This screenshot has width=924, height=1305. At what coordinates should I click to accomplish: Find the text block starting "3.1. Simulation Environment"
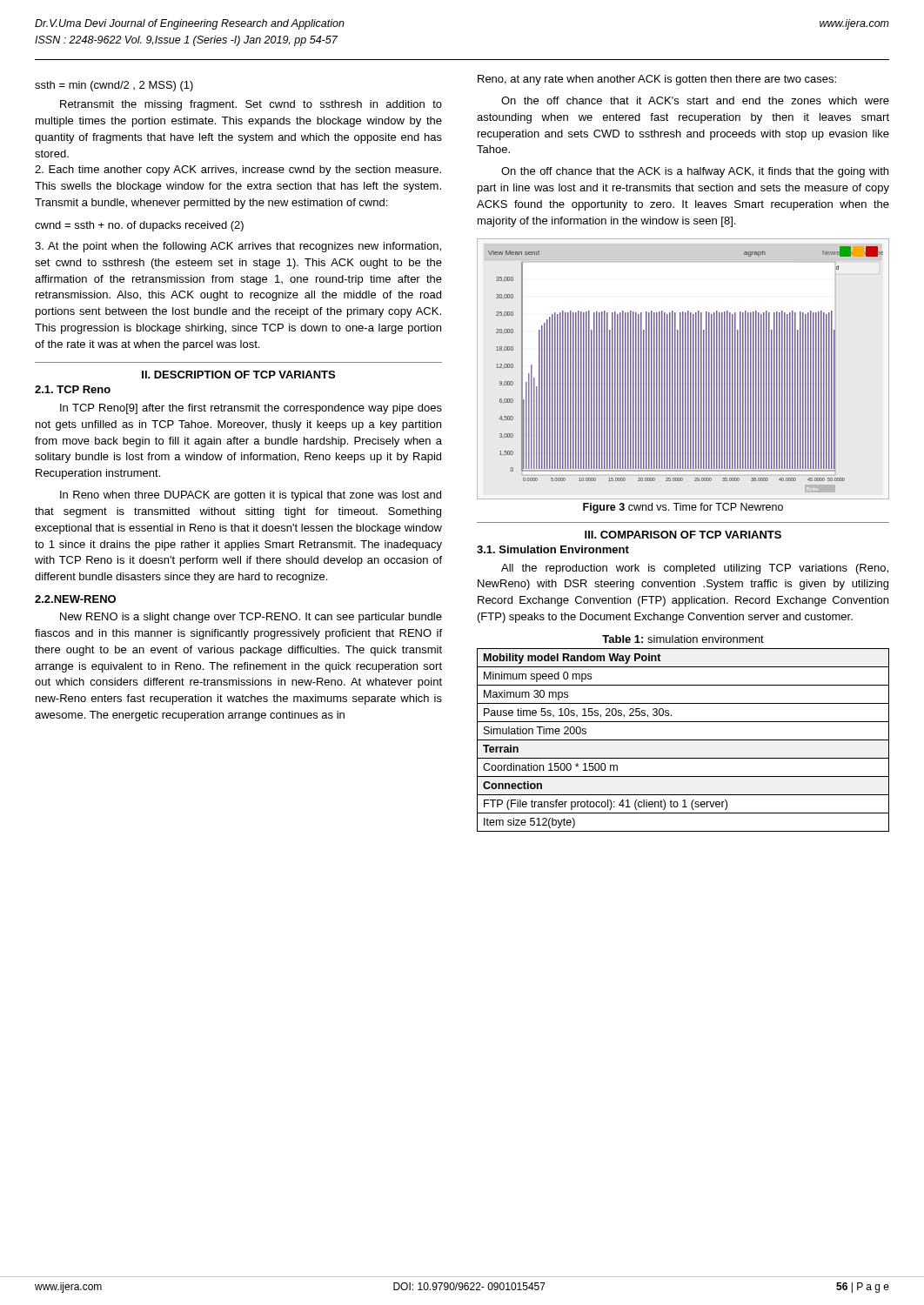[x=553, y=549]
